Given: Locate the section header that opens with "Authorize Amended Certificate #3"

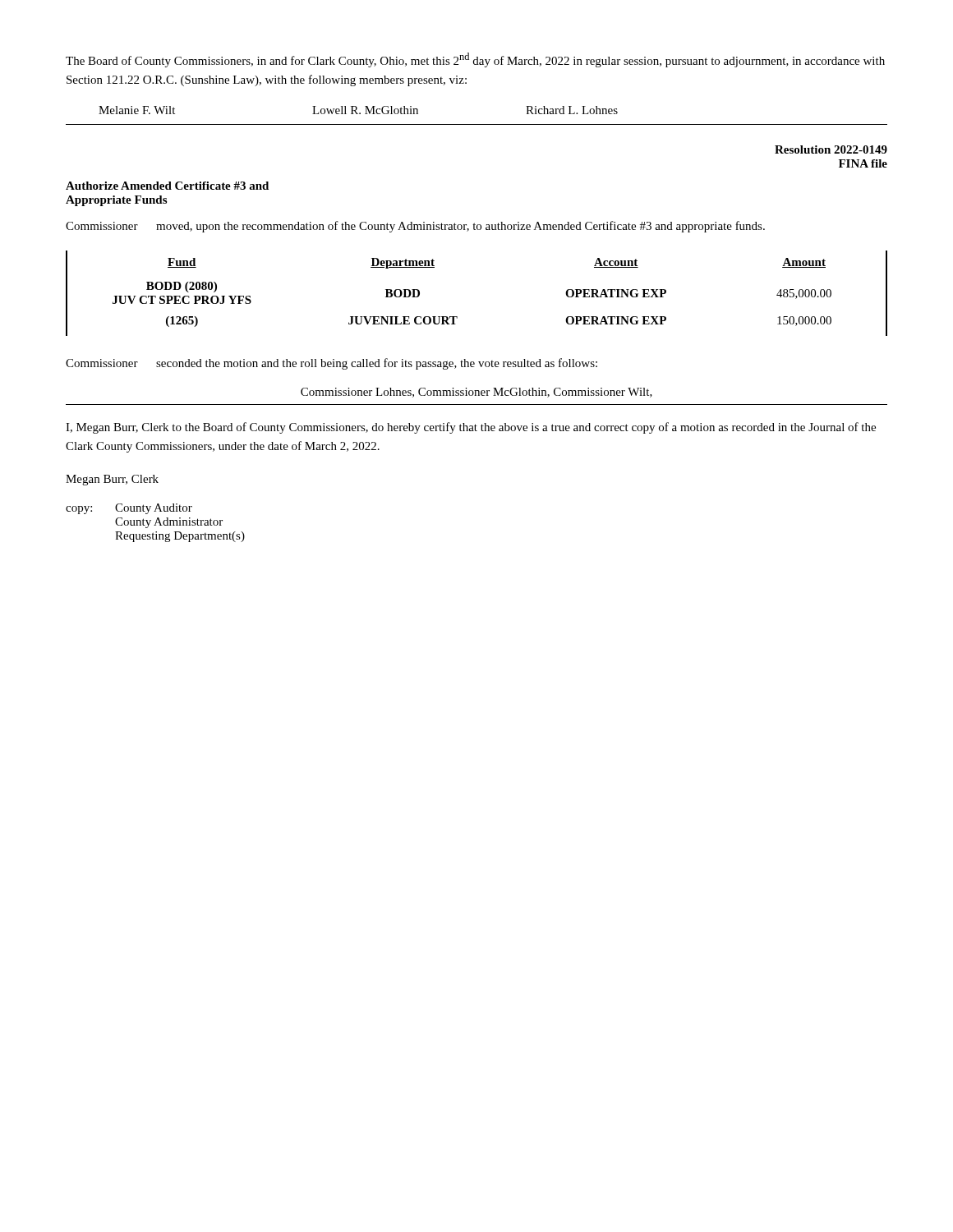Looking at the screenshot, I should pyautogui.click(x=167, y=193).
